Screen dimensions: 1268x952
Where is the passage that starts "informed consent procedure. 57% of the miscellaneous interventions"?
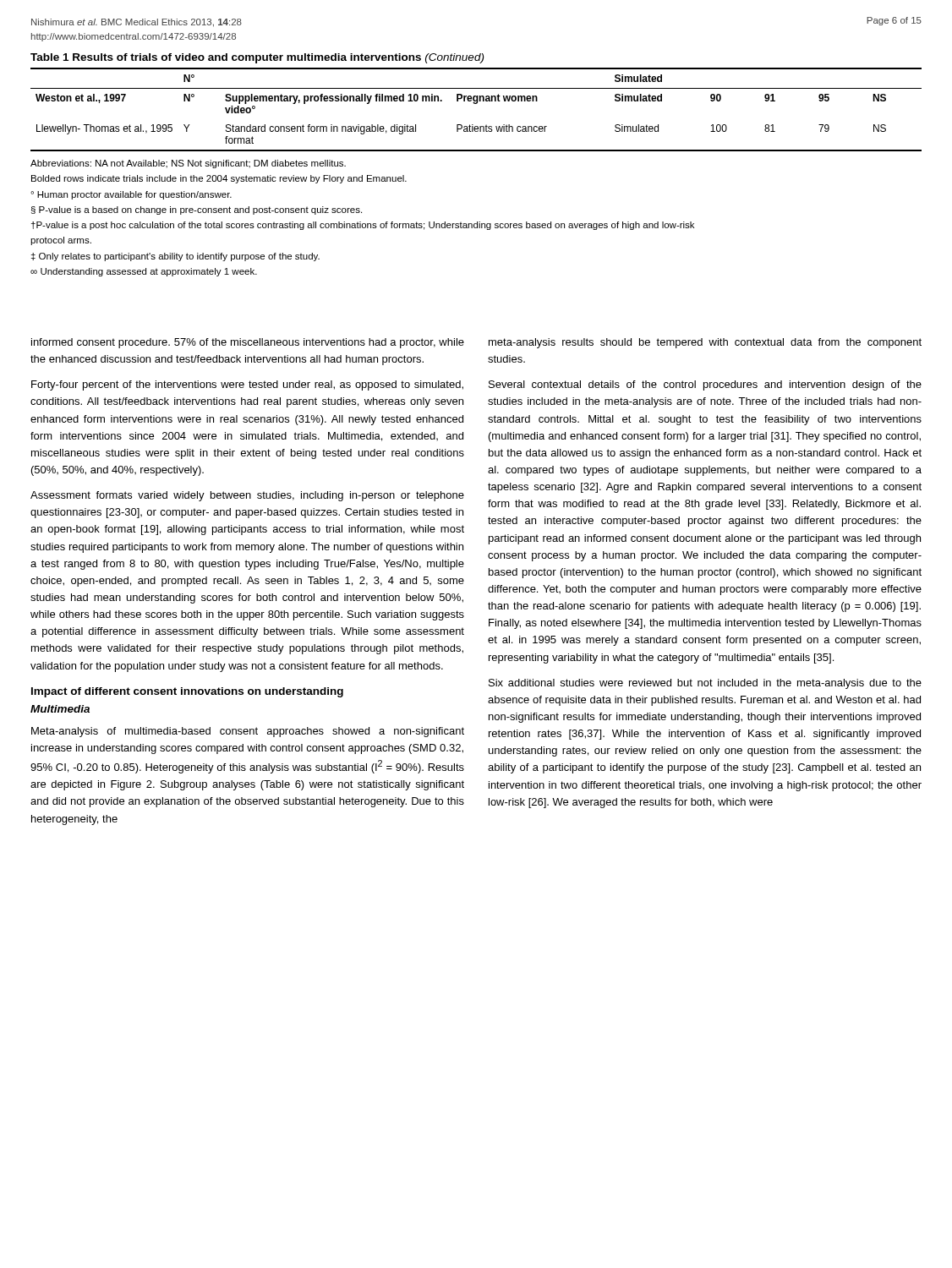click(247, 350)
